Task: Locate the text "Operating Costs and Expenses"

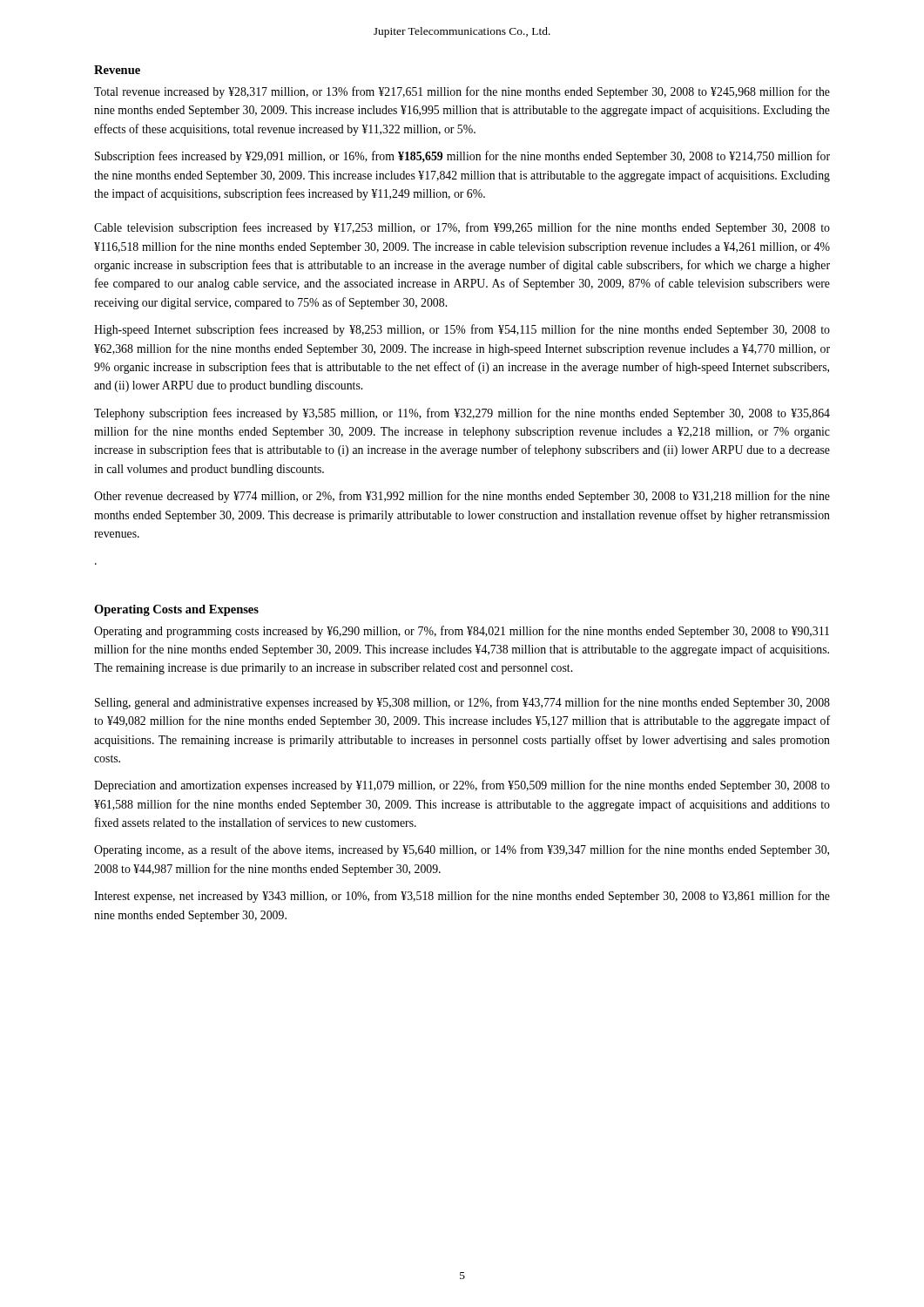Action: pos(176,609)
